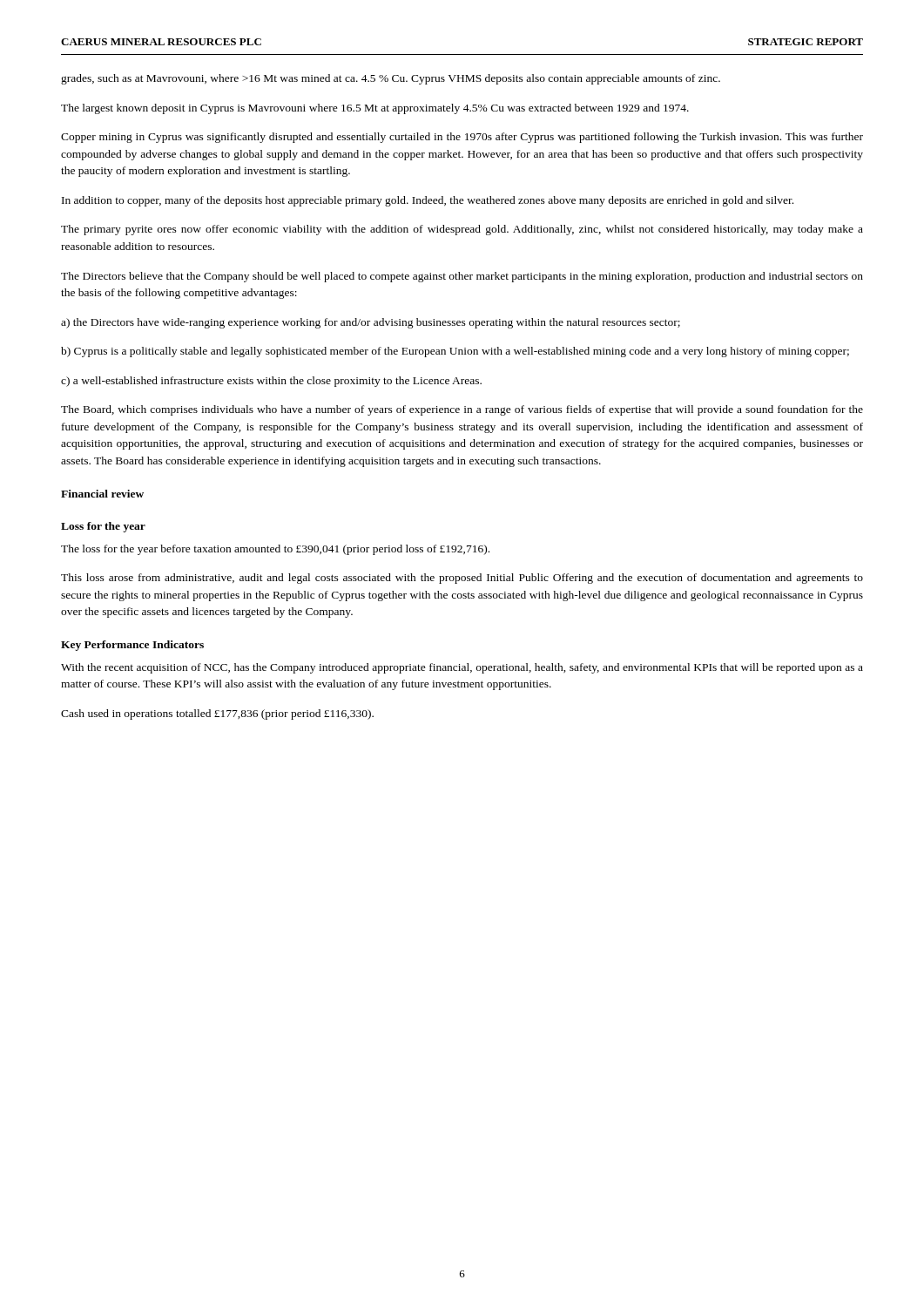Locate the text block that says "Copper mining in Cyprus"

(462, 154)
